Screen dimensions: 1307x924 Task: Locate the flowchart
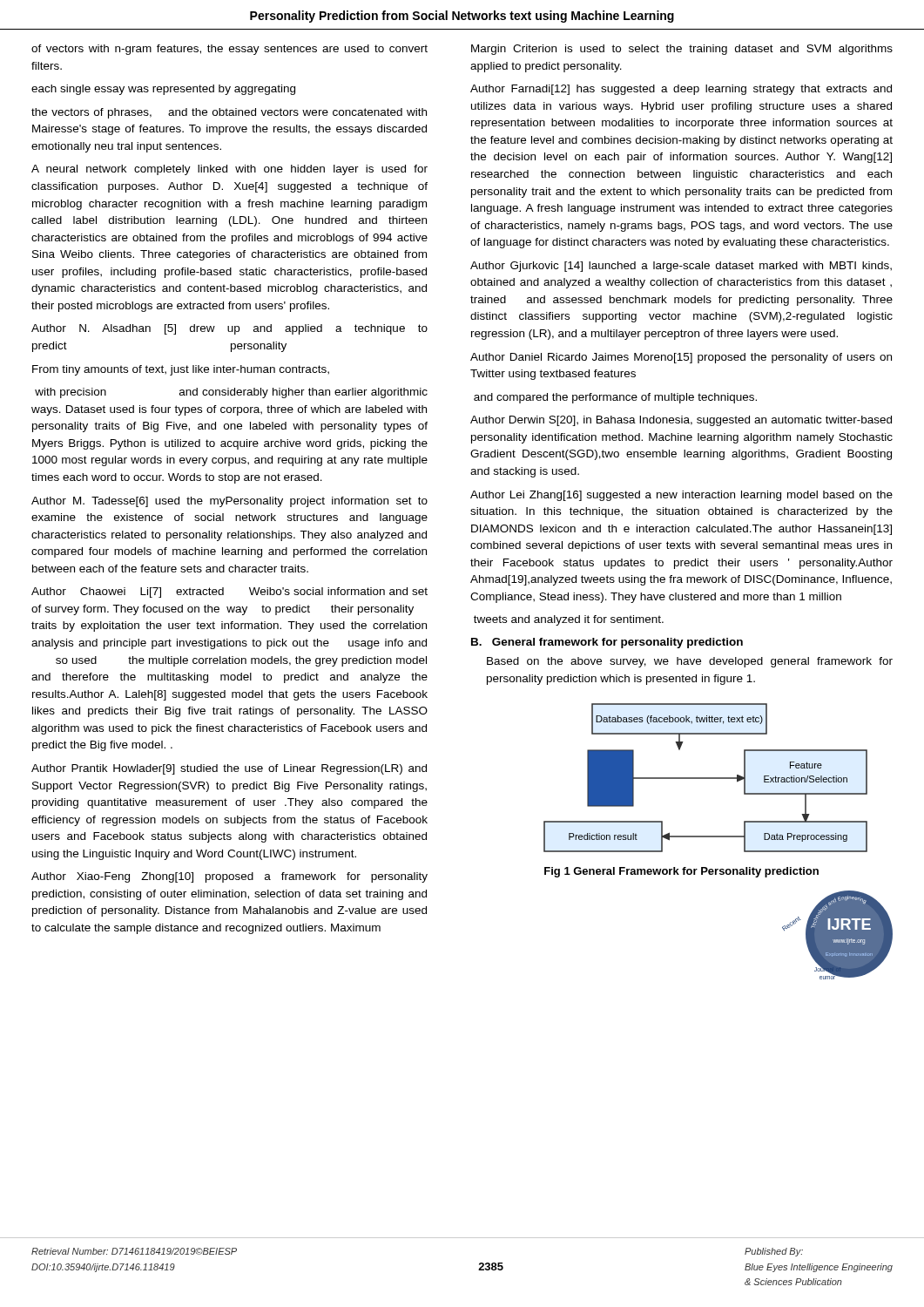(681, 778)
